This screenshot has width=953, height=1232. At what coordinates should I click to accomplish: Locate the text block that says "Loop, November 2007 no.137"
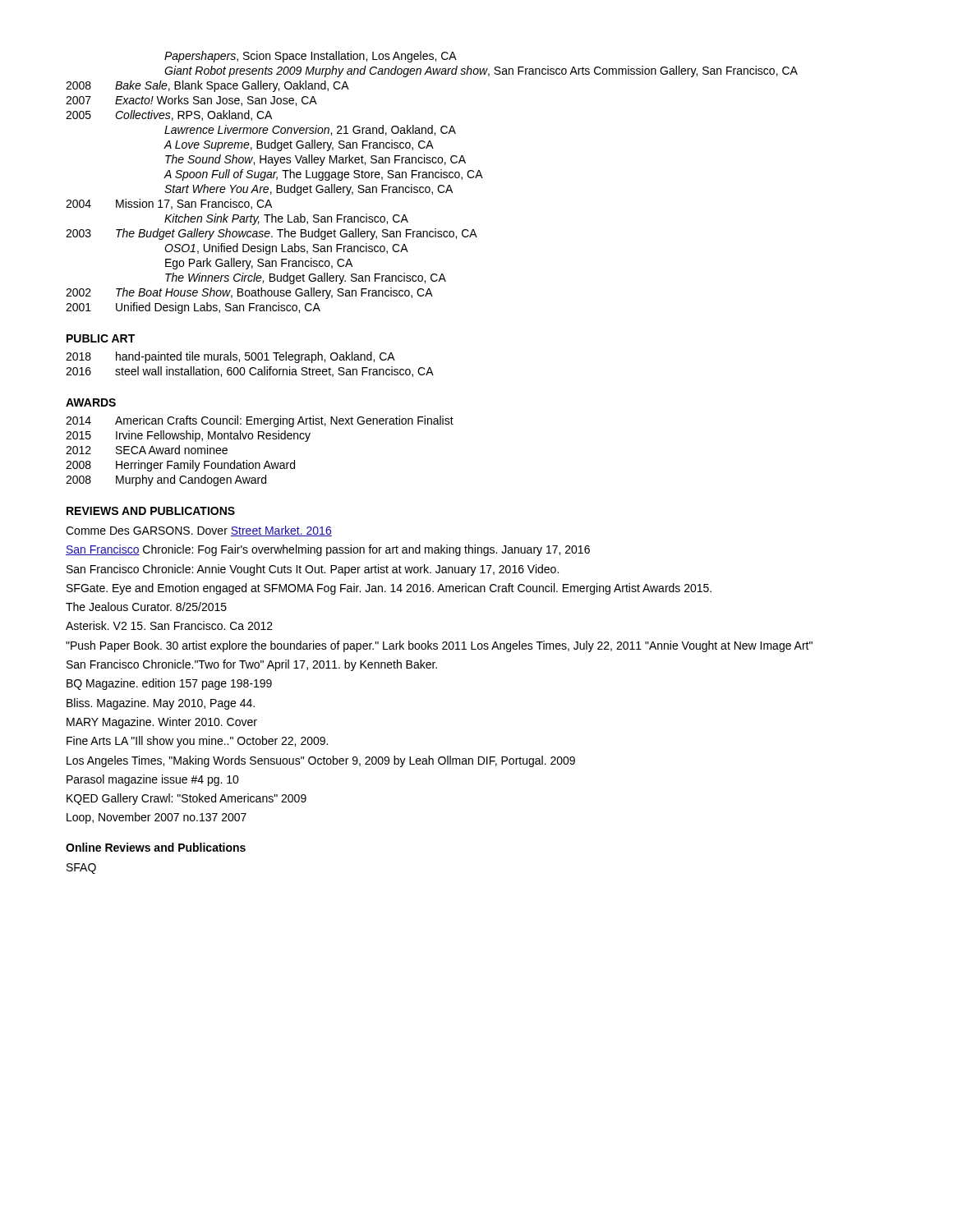tap(156, 818)
